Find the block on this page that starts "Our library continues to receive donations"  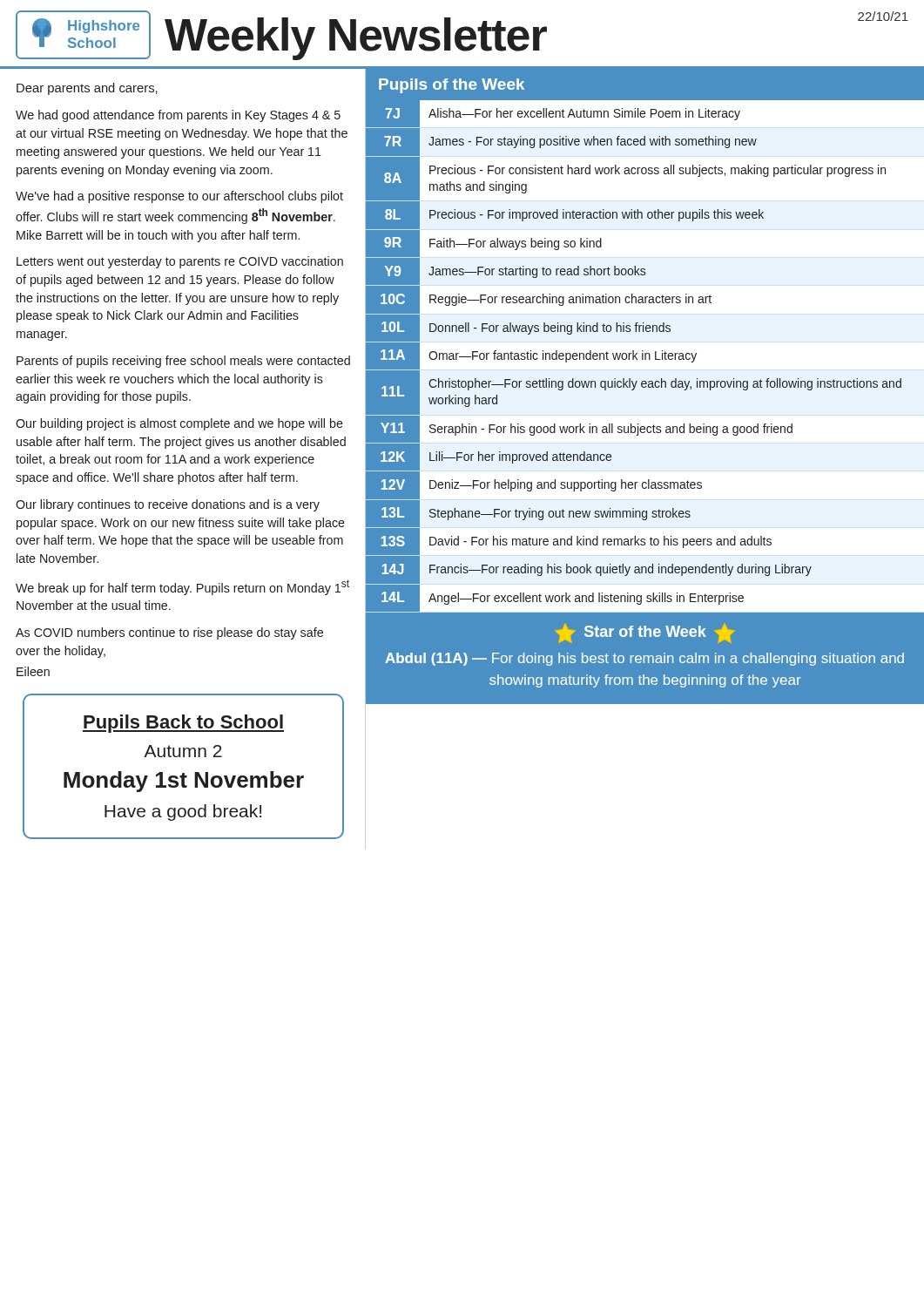click(x=180, y=531)
